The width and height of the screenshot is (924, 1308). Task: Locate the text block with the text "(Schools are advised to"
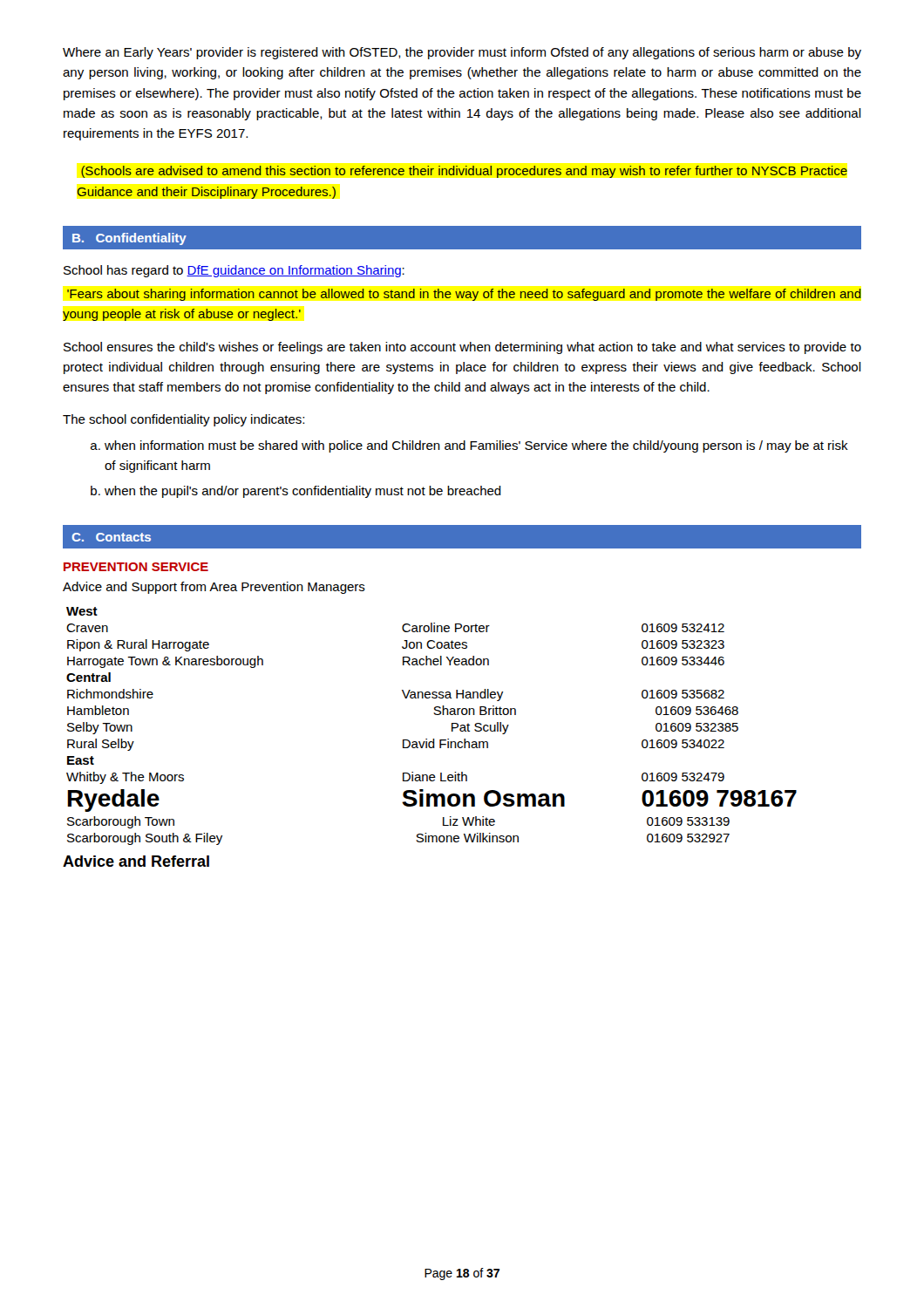click(462, 181)
